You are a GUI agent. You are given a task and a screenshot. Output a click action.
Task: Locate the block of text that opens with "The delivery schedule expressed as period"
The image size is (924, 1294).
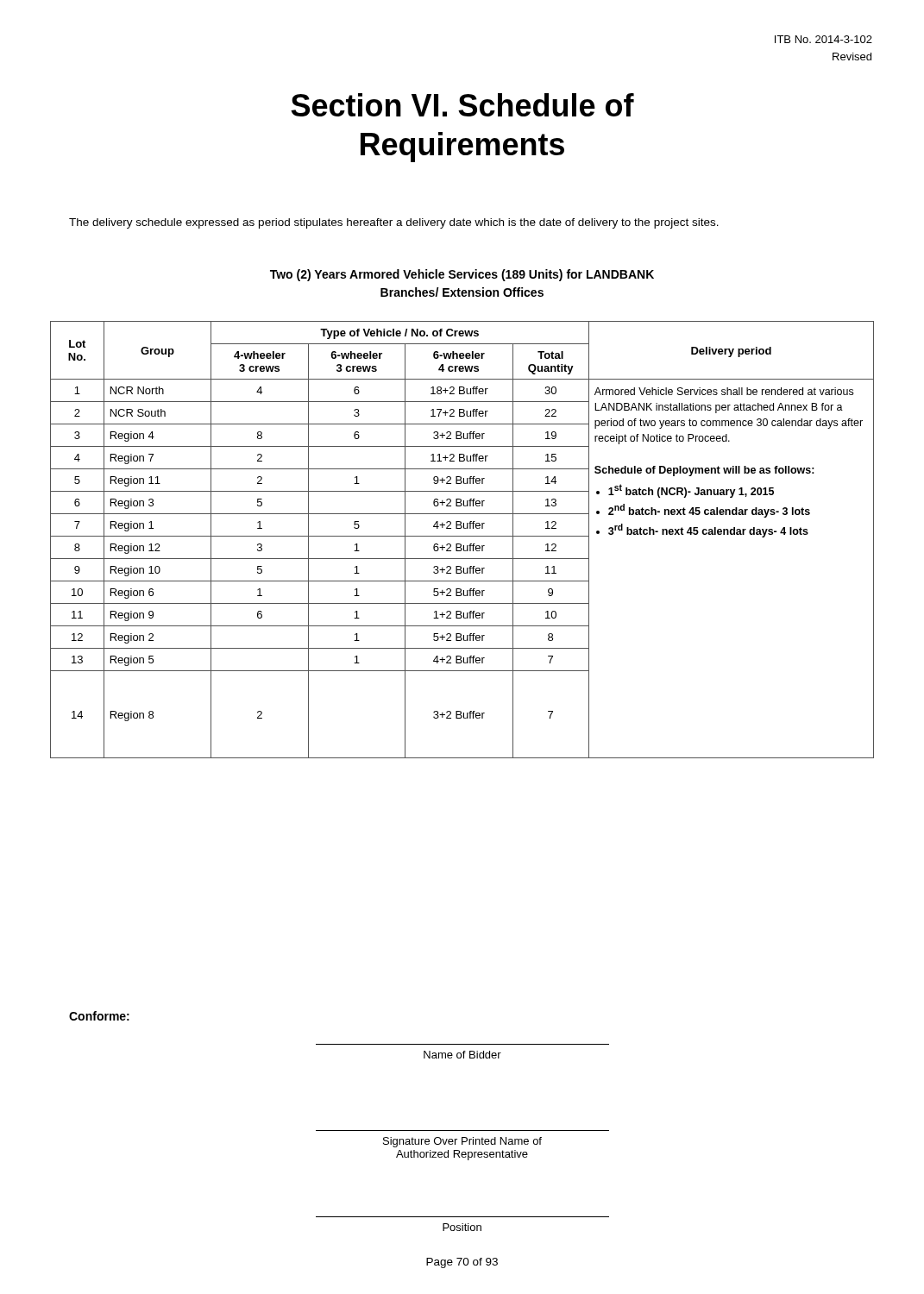394,222
